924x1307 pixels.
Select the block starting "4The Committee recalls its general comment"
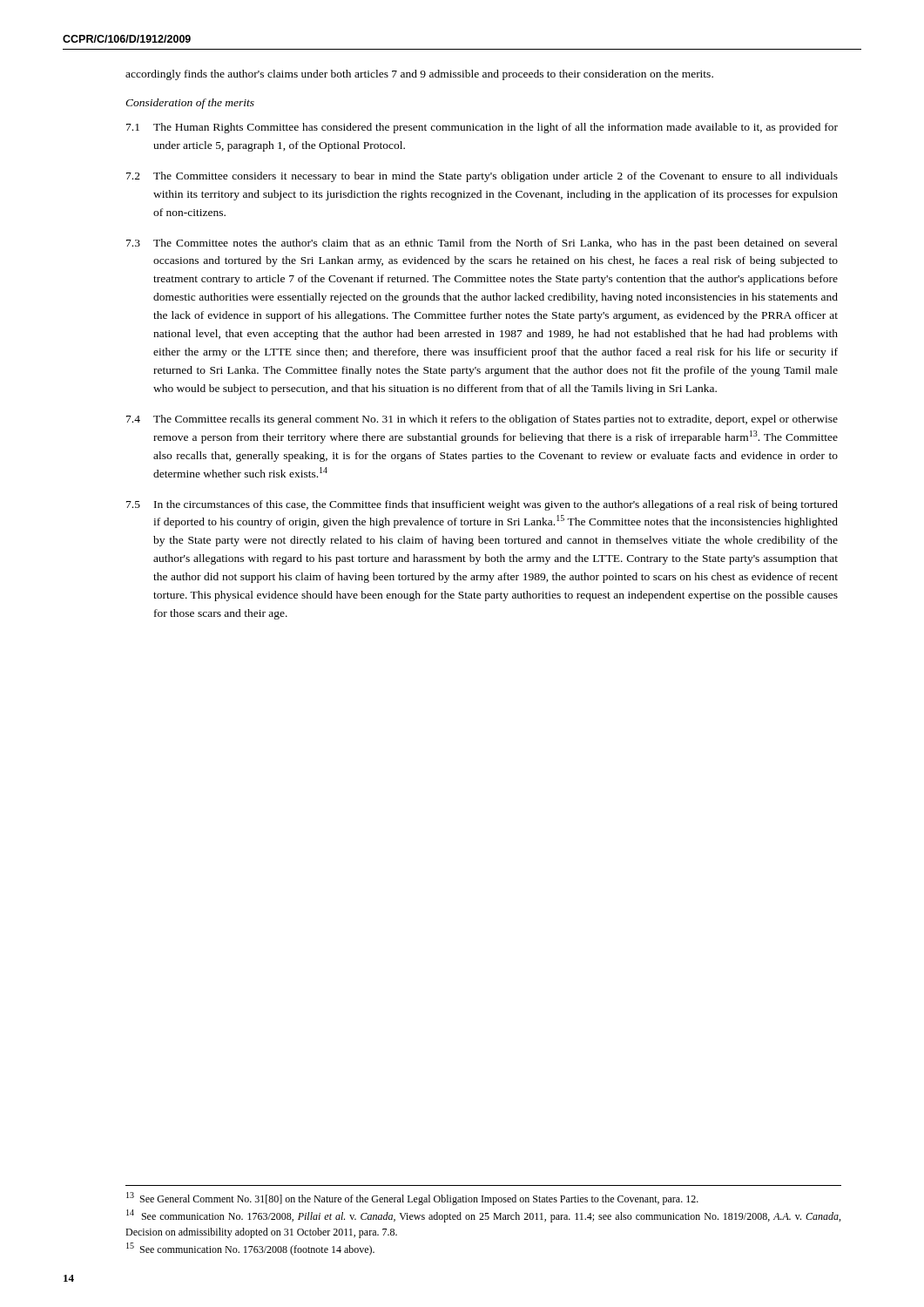click(482, 447)
